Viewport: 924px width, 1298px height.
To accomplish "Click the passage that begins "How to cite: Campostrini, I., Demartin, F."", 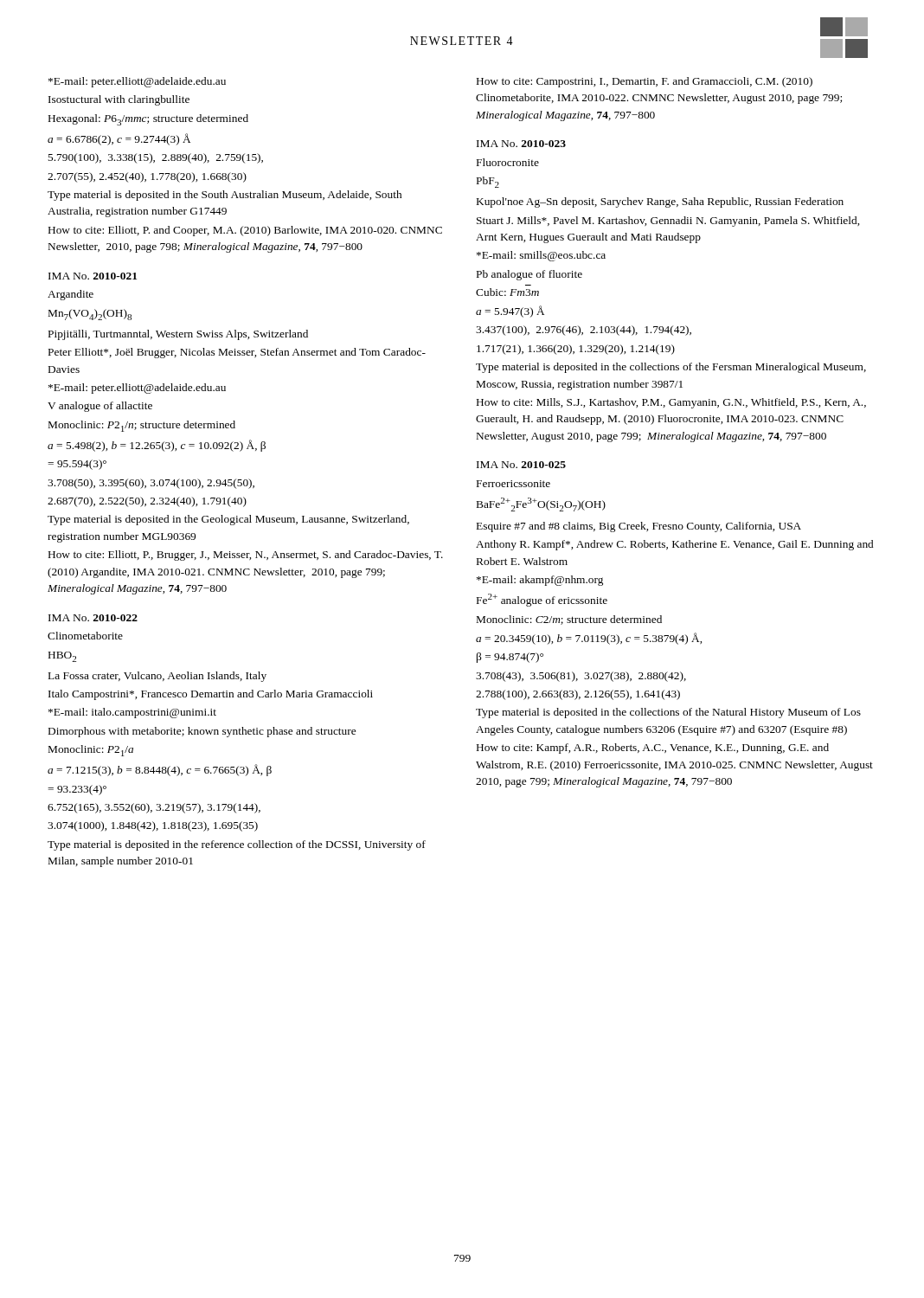I will (676, 98).
